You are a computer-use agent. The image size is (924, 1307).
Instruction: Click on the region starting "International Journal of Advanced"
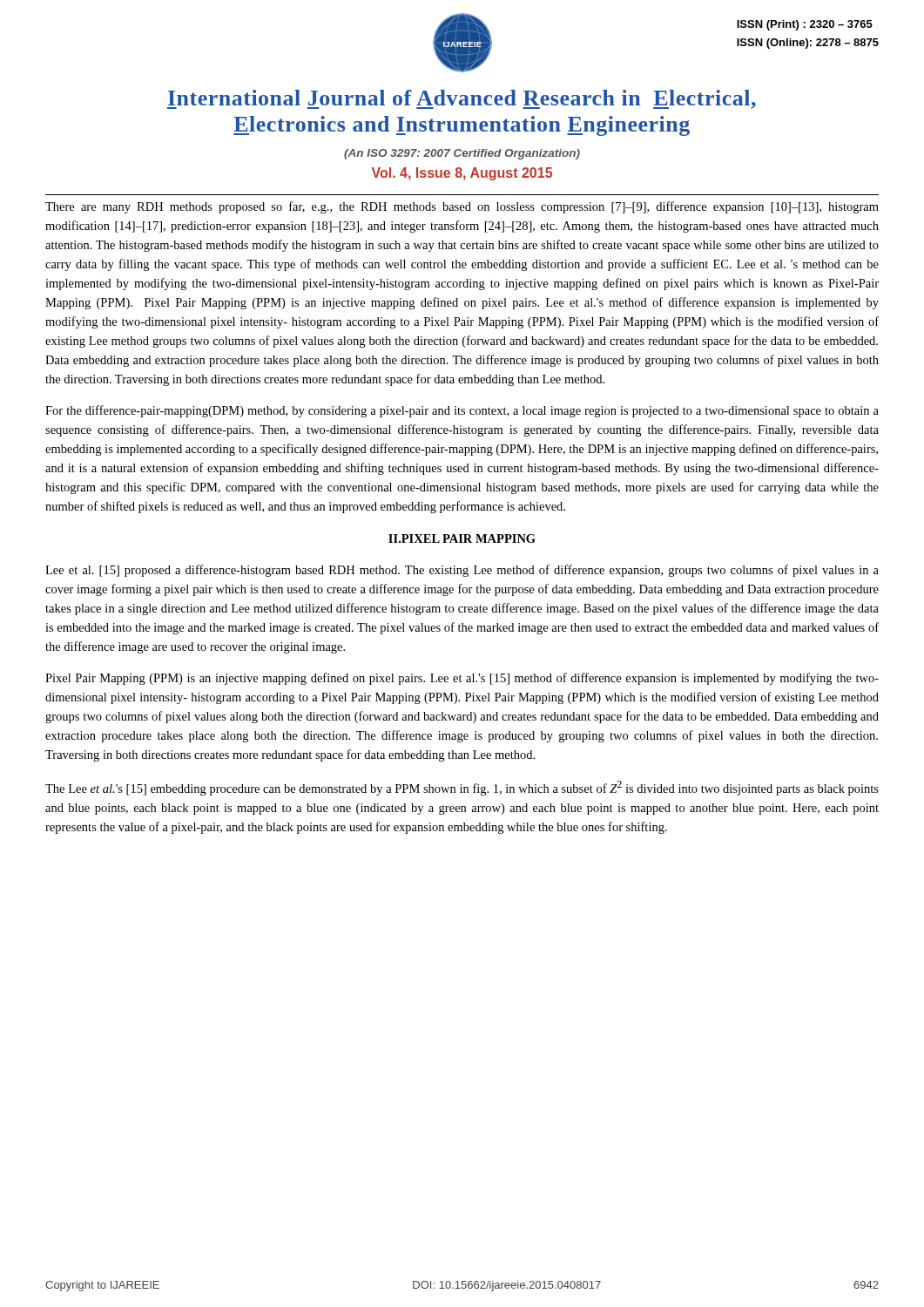(x=462, y=111)
